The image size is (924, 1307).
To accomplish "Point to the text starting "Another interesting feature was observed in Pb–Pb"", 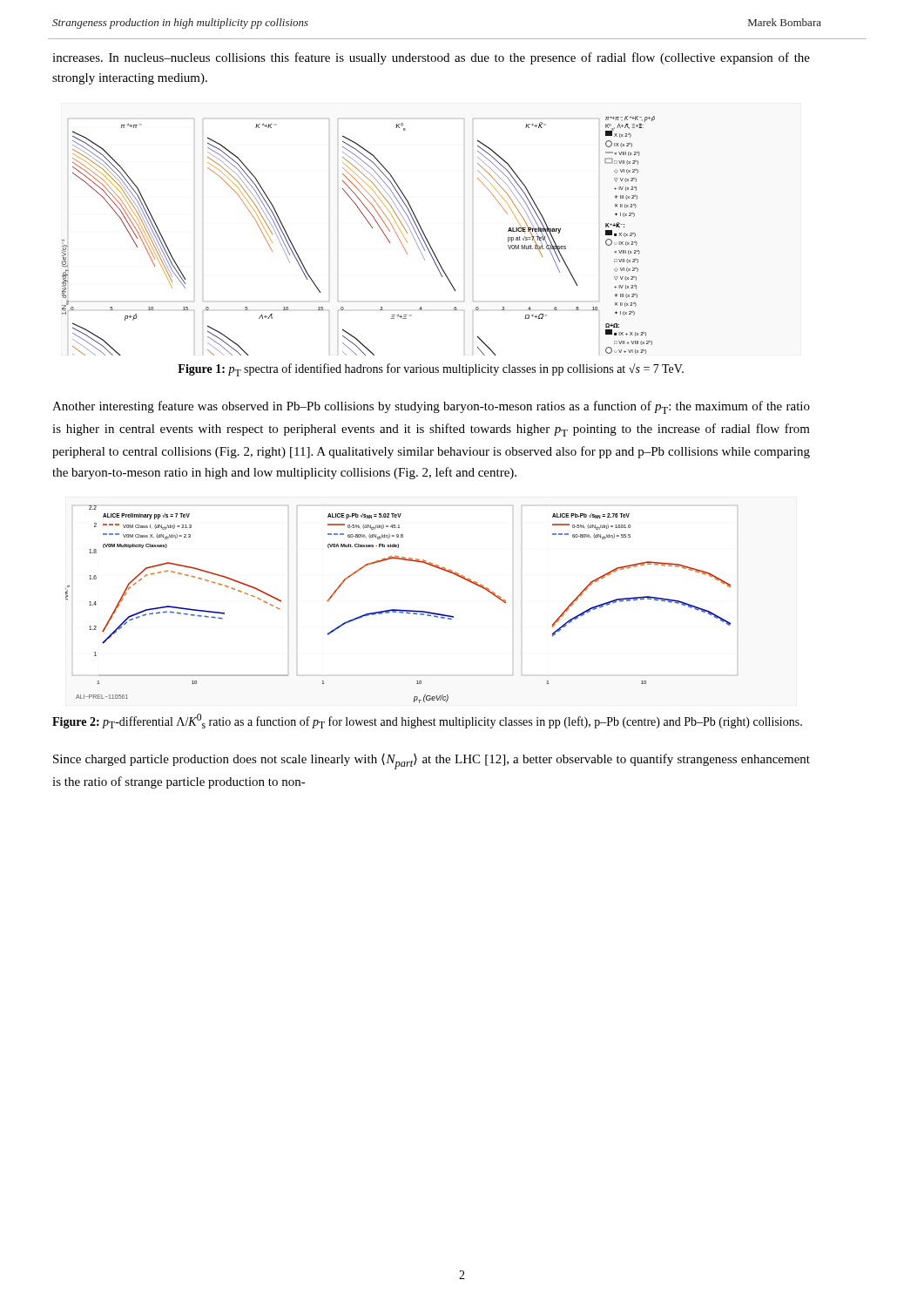I will point(431,439).
